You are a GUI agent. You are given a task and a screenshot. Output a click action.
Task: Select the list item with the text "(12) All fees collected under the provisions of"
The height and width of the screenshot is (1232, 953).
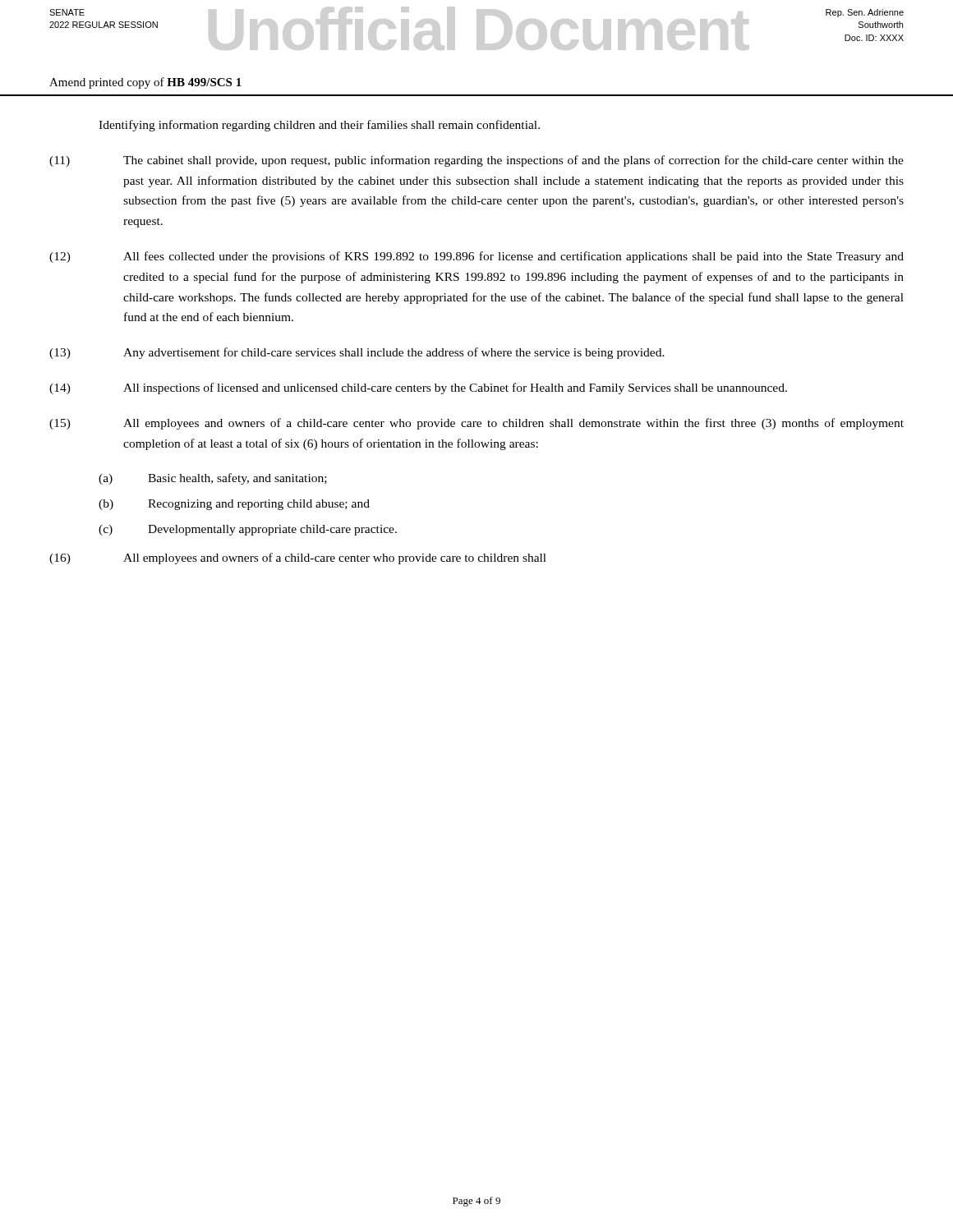tap(476, 287)
